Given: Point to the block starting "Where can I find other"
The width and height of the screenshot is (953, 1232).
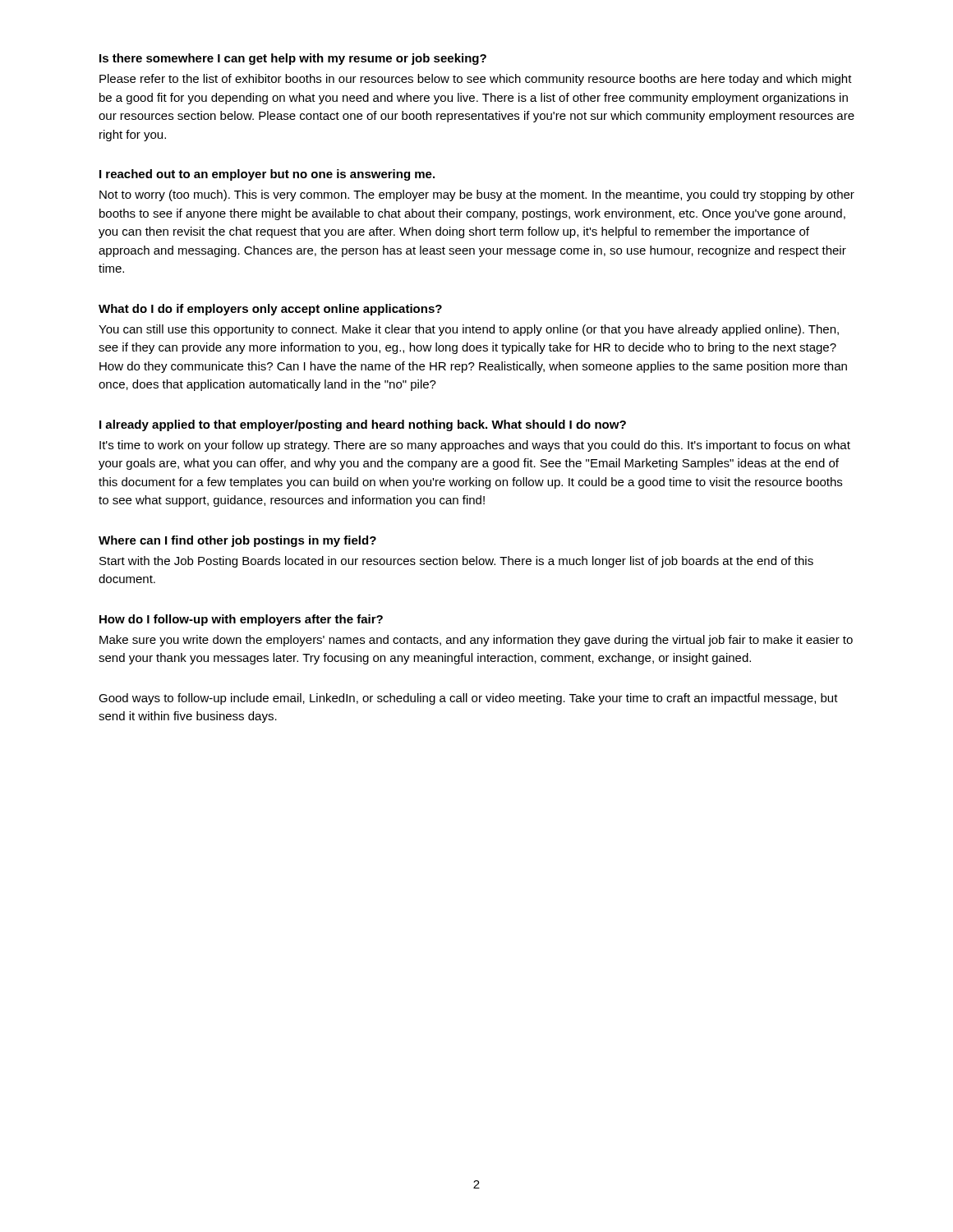Looking at the screenshot, I should [238, 540].
